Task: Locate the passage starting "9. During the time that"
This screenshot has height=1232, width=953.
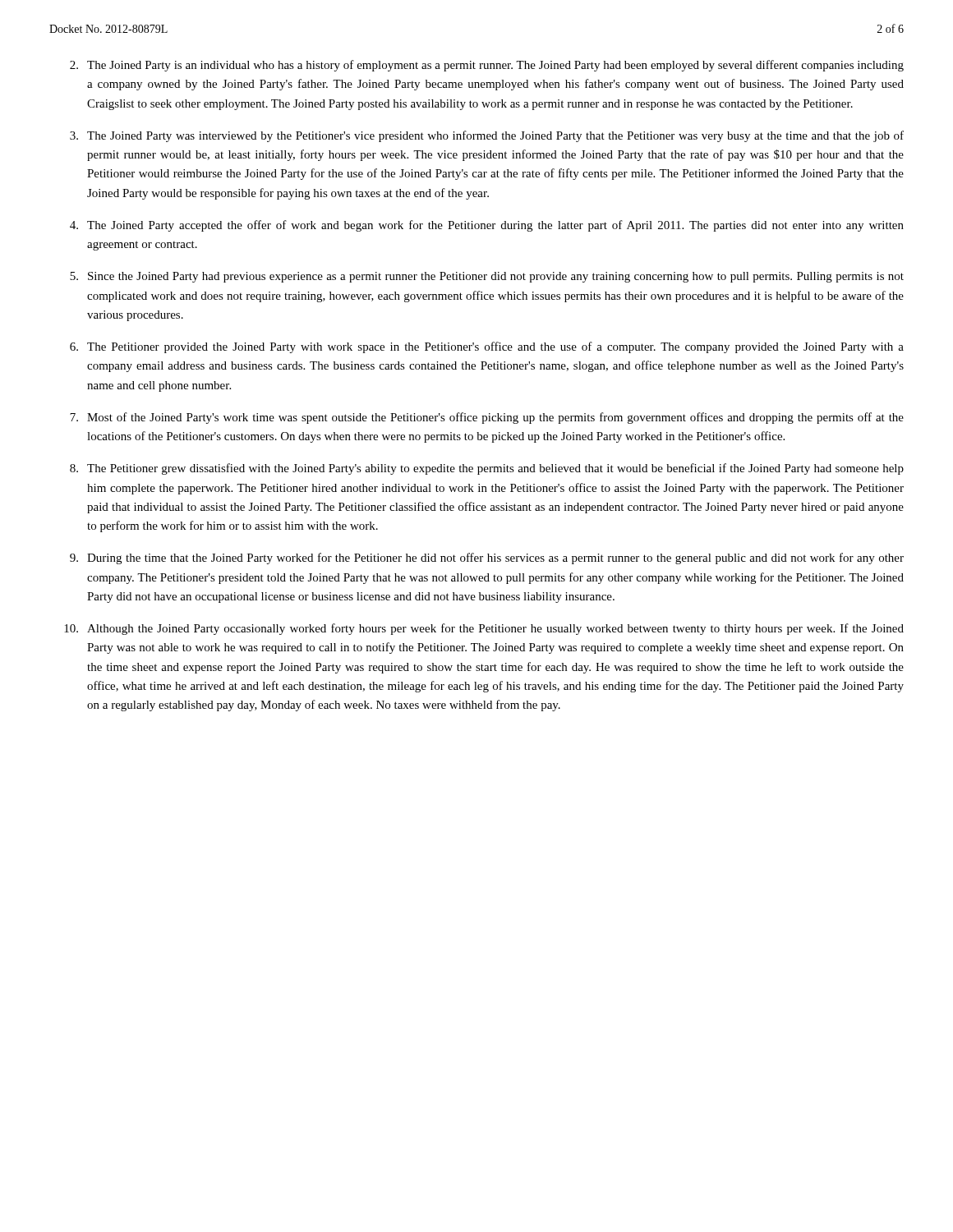Action: click(x=476, y=578)
